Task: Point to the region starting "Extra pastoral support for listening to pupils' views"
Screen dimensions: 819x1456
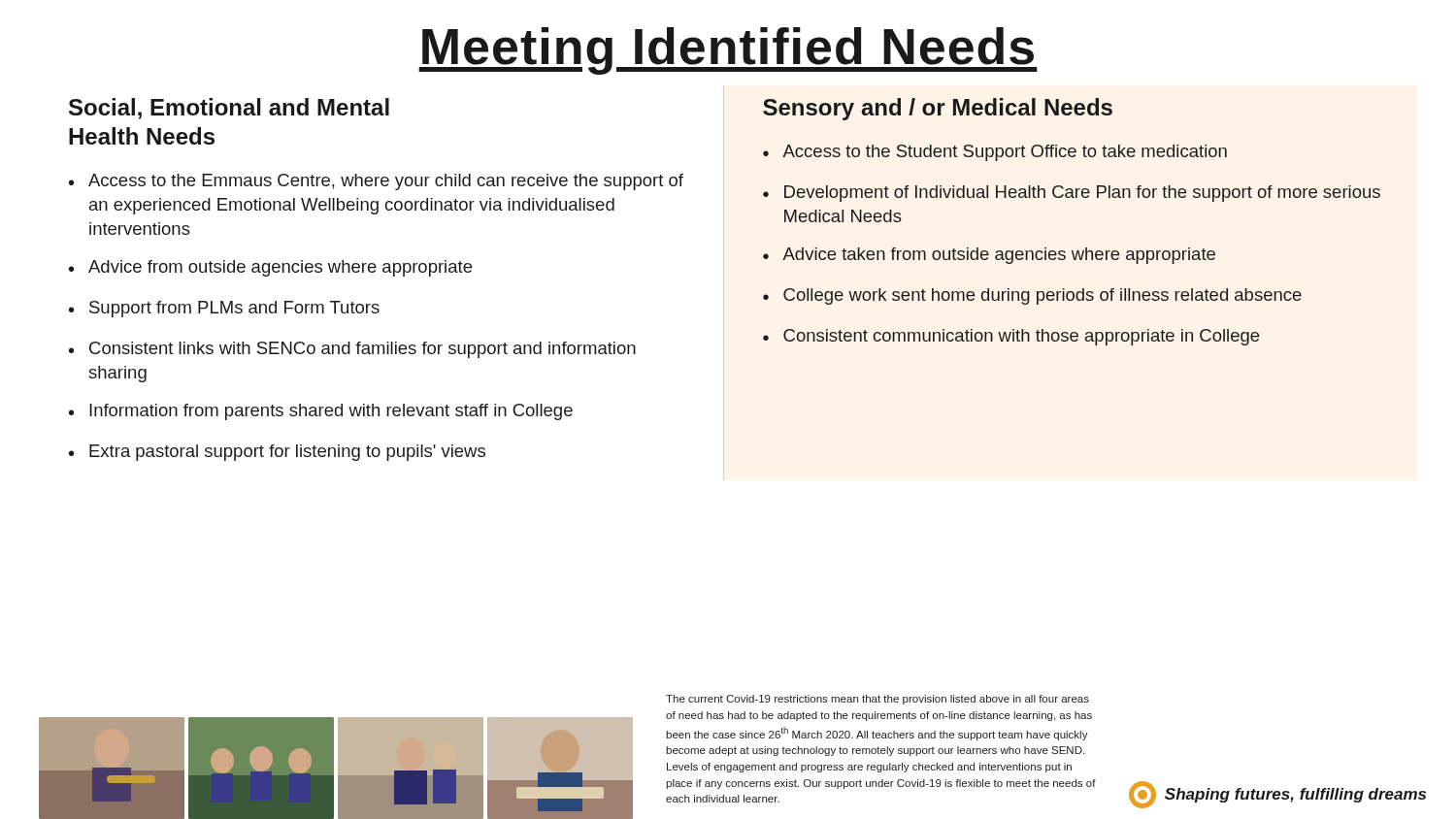Action: click(x=287, y=451)
